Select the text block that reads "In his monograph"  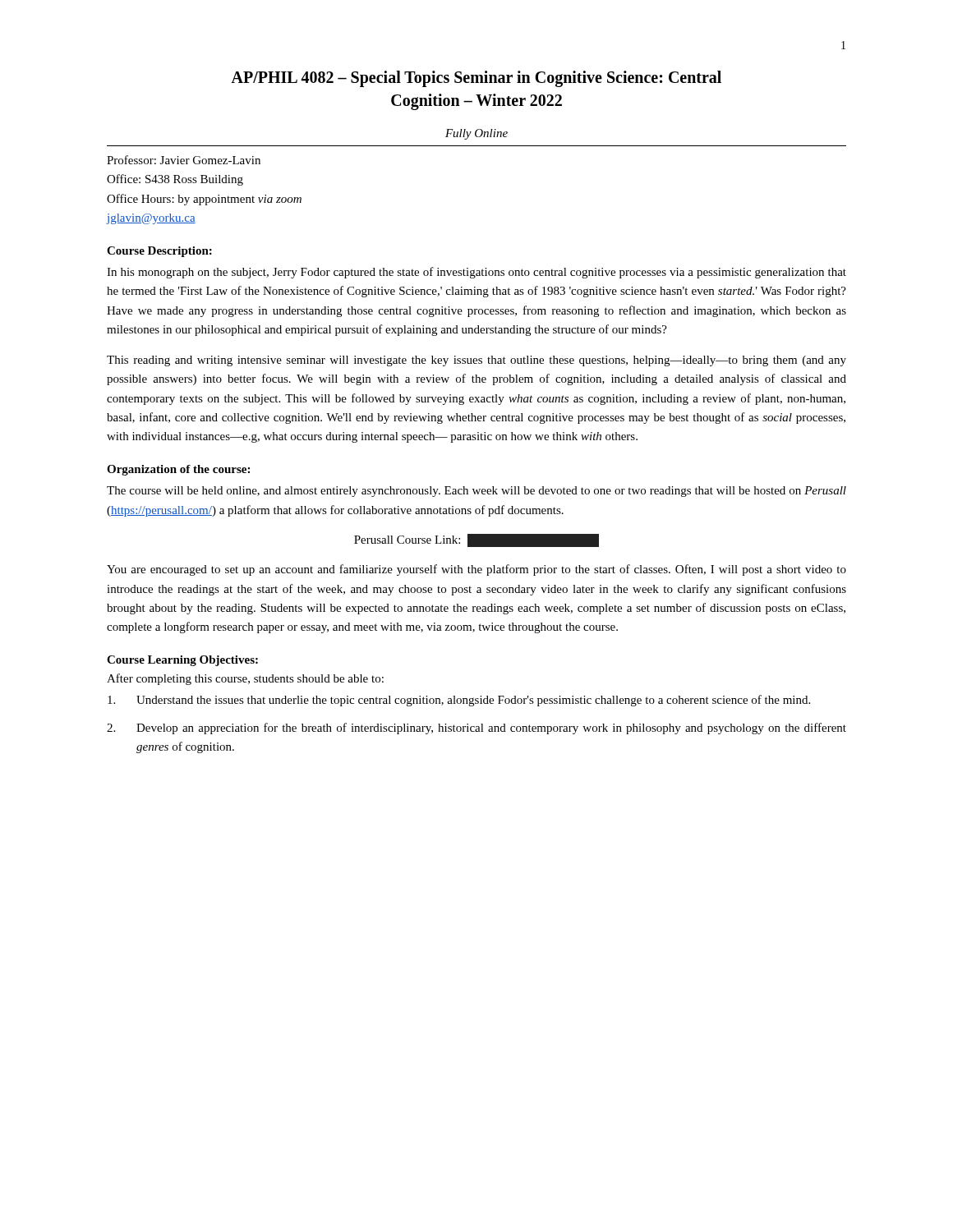click(476, 300)
